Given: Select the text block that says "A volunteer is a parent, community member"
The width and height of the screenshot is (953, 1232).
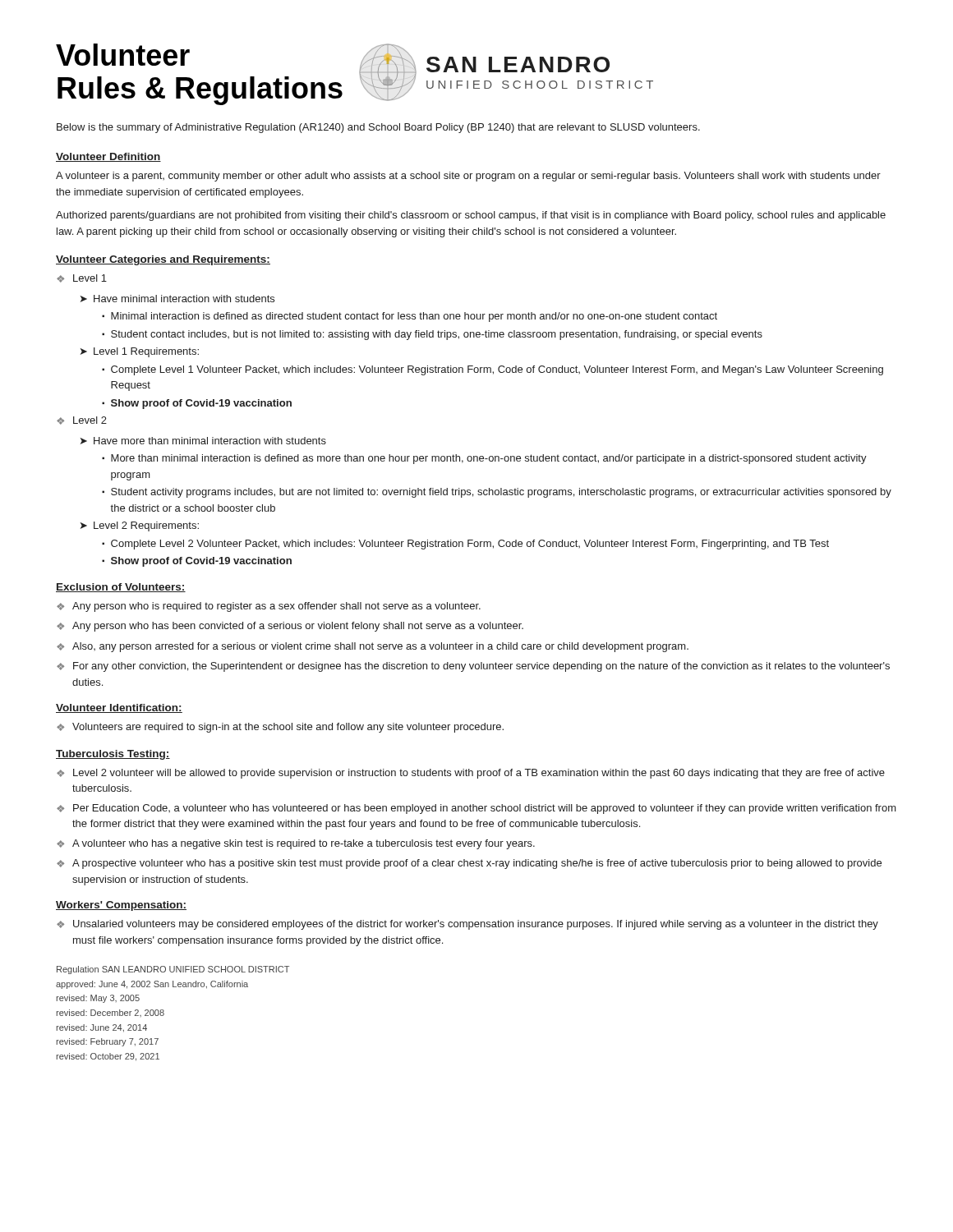Looking at the screenshot, I should [468, 183].
